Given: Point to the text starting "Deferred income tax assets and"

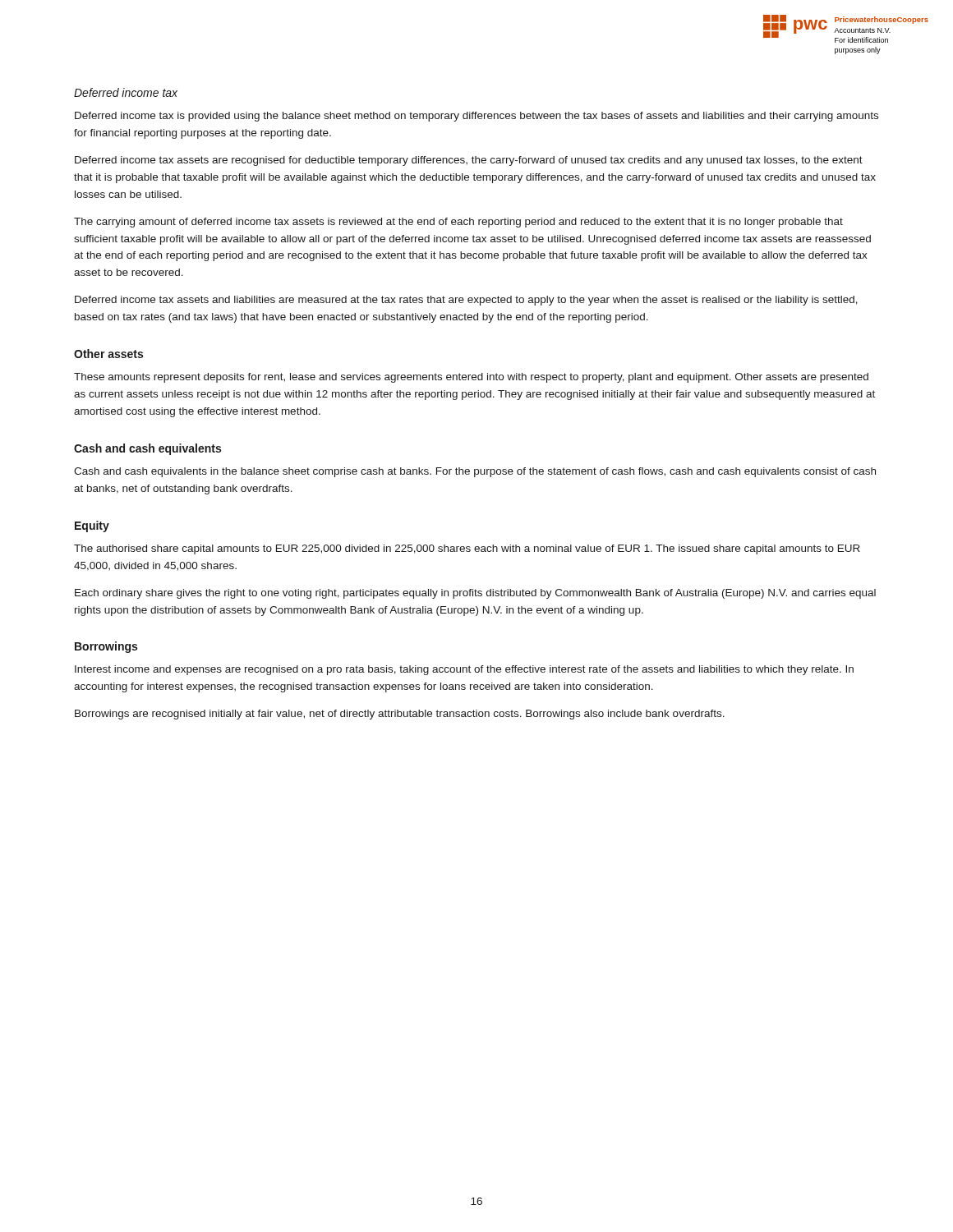Looking at the screenshot, I should click(476, 309).
